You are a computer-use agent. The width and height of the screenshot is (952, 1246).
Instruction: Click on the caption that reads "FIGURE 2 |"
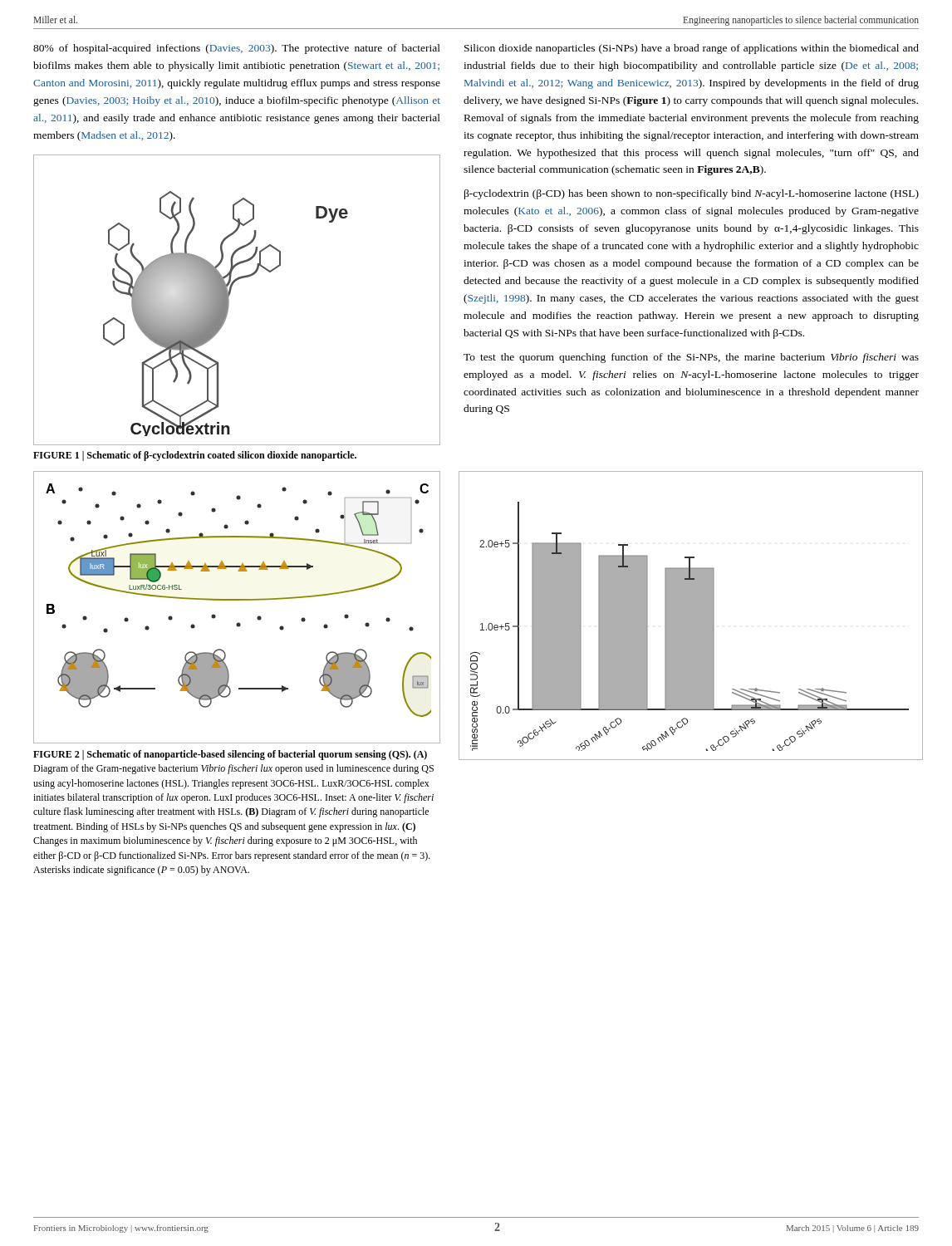coord(234,812)
